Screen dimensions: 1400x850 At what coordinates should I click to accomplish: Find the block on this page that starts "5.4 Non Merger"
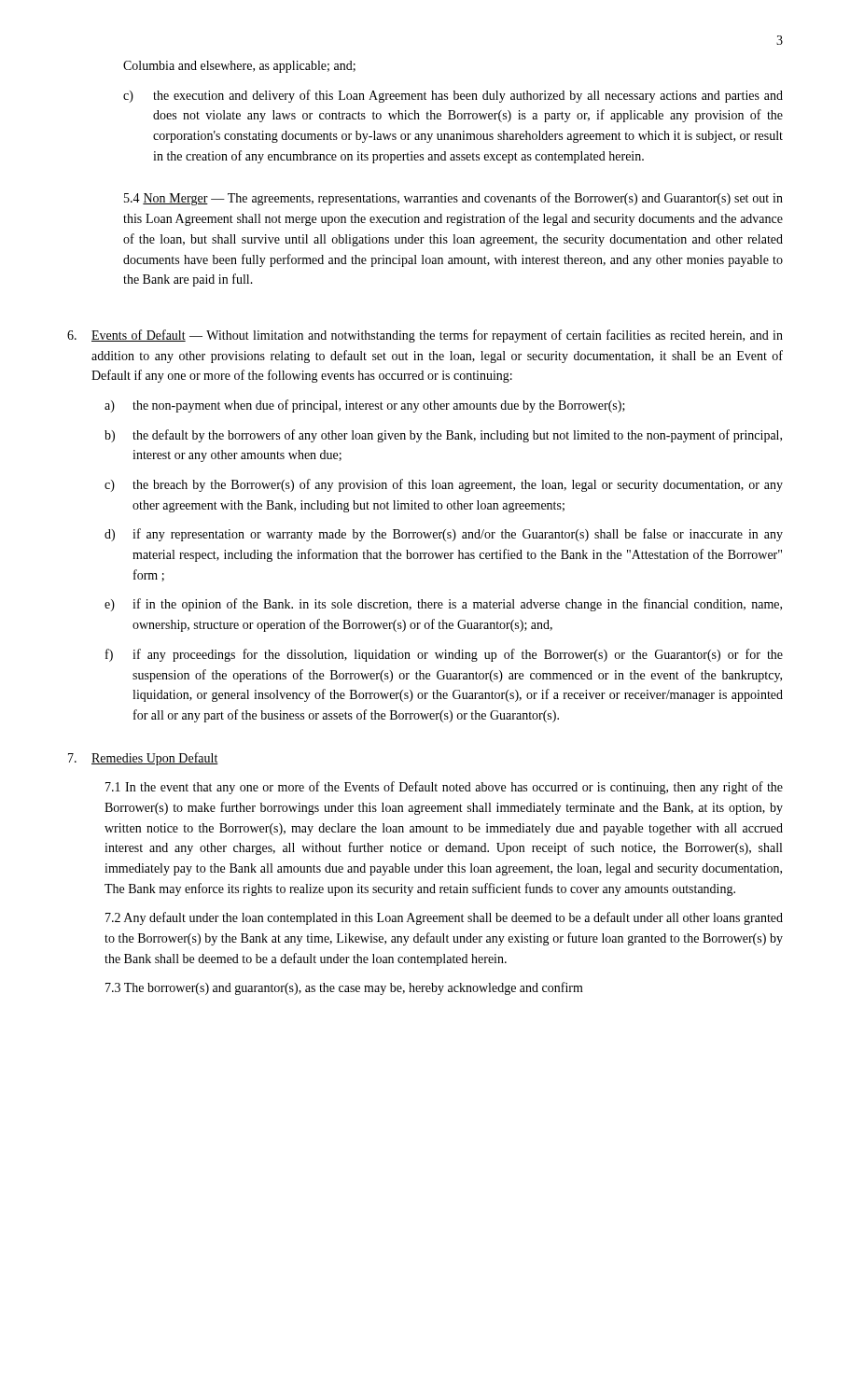(x=453, y=239)
